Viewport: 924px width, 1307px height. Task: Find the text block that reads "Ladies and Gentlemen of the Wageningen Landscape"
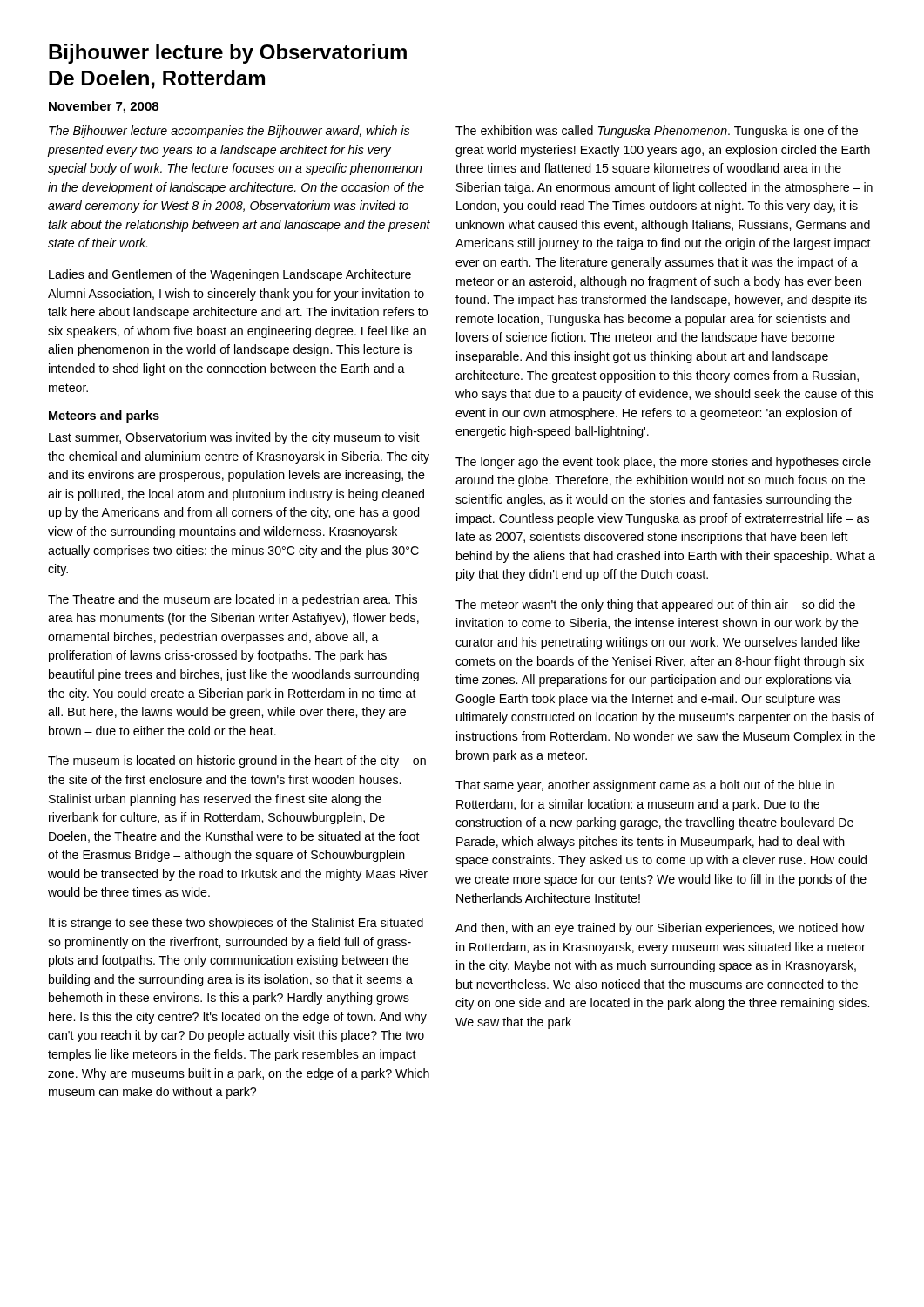click(239, 332)
